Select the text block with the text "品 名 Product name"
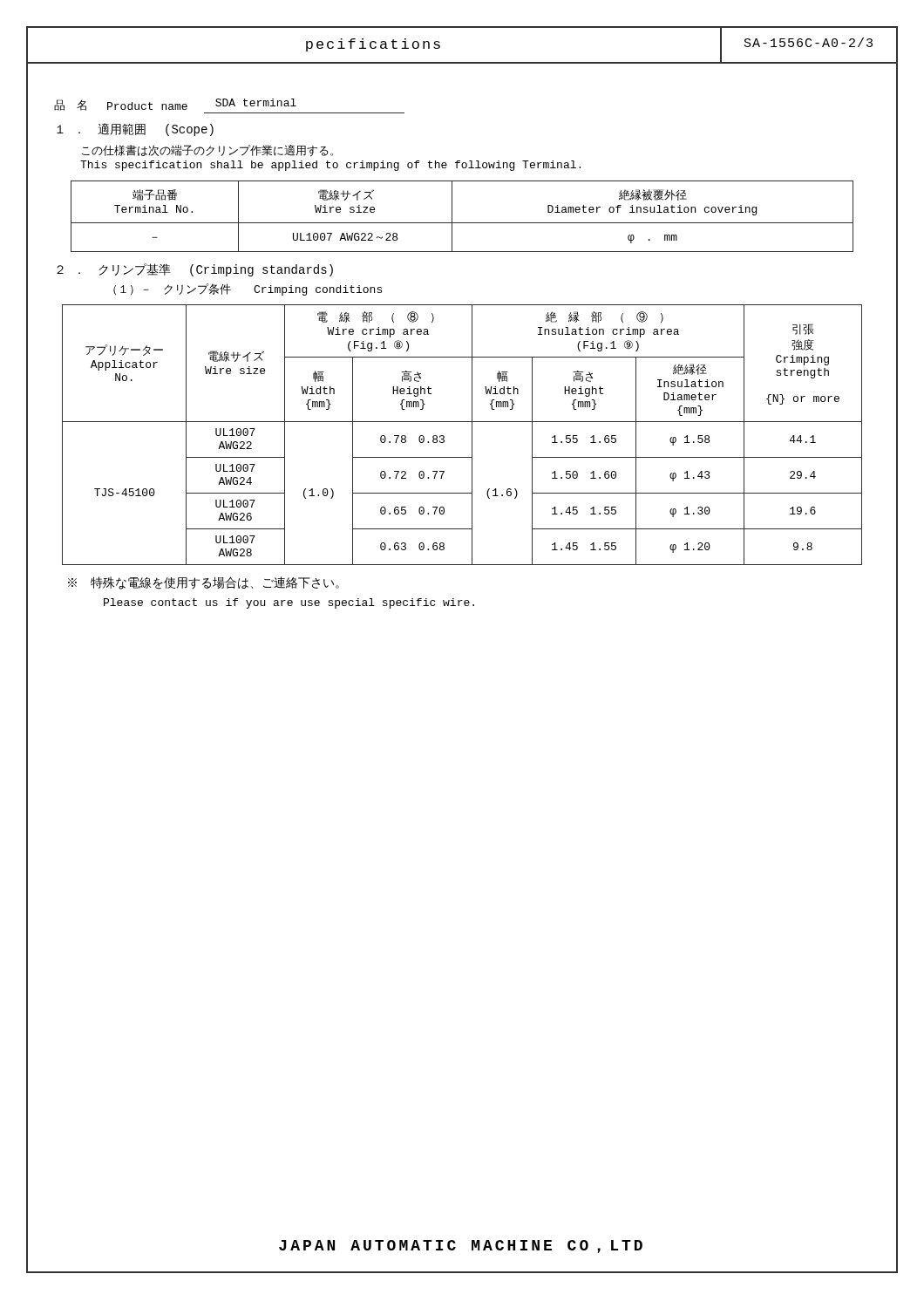The width and height of the screenshot is (924, 1308). coord(229,104)
